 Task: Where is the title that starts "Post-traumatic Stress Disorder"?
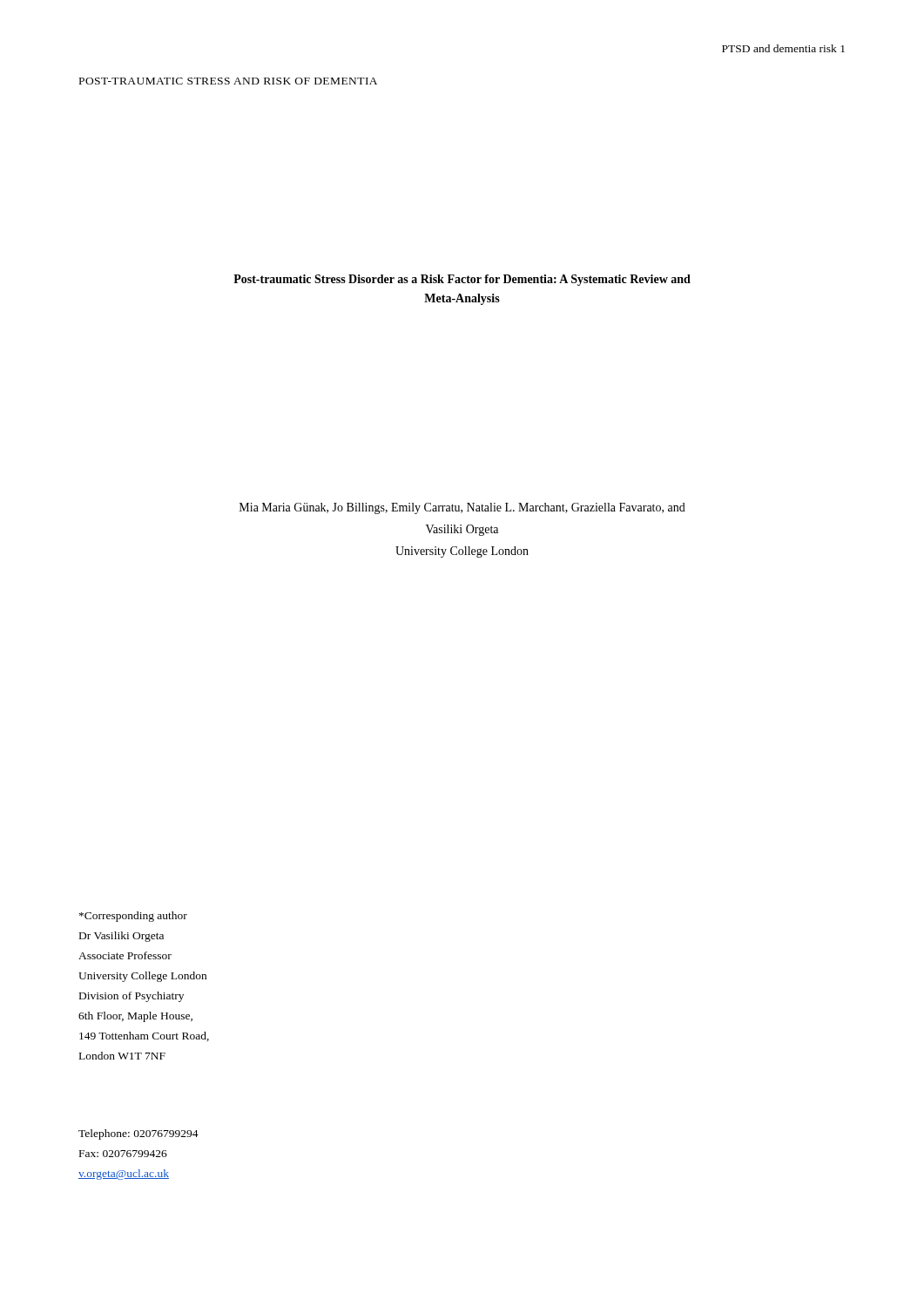pyautogui.click(x=462, y=289)
